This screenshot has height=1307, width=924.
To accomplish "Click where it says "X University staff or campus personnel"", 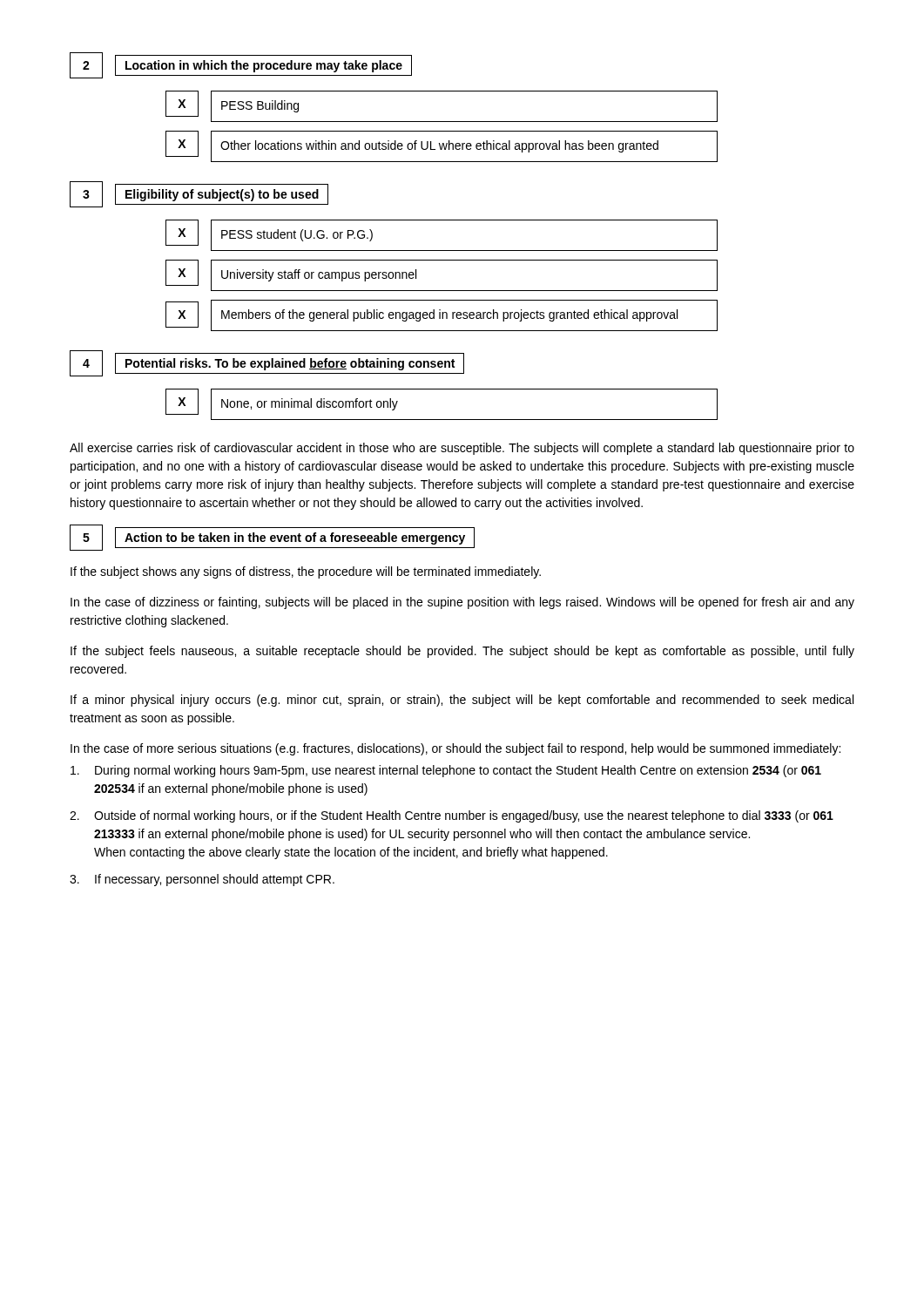I will click(x=442, y=275).
